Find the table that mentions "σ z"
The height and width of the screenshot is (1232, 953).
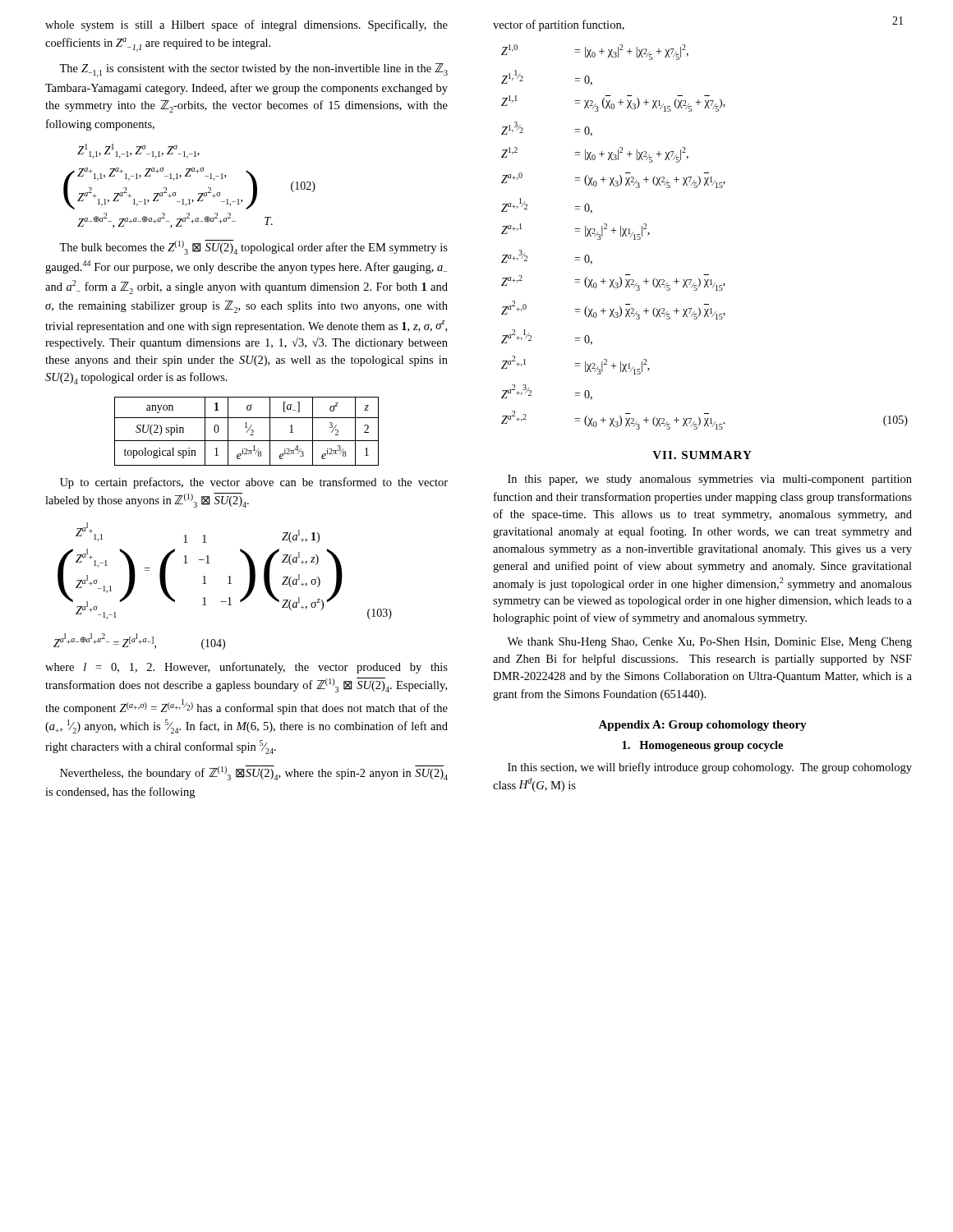click(246, 431)
